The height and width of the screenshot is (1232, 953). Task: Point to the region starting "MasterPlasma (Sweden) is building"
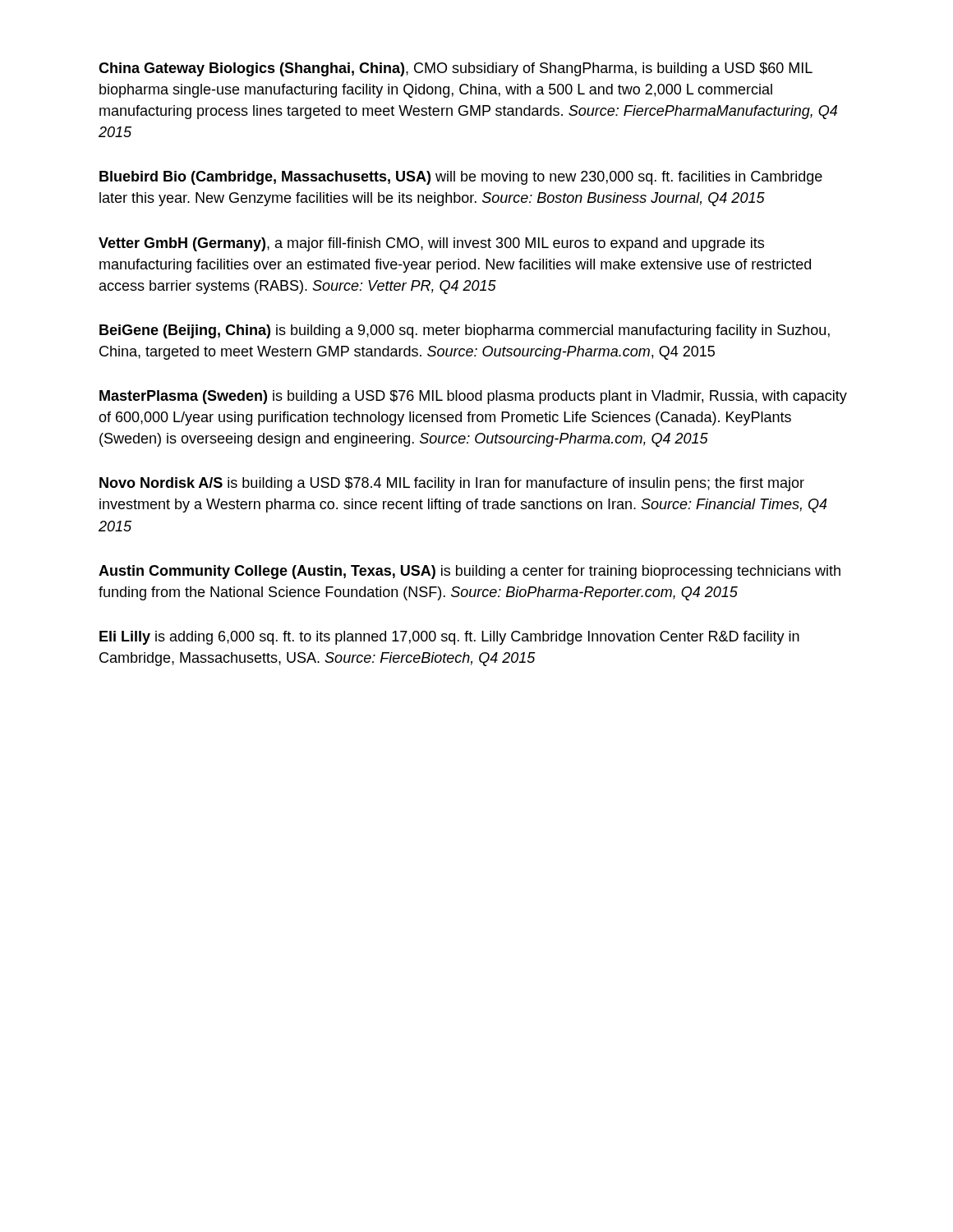click(x=476, y=417)
